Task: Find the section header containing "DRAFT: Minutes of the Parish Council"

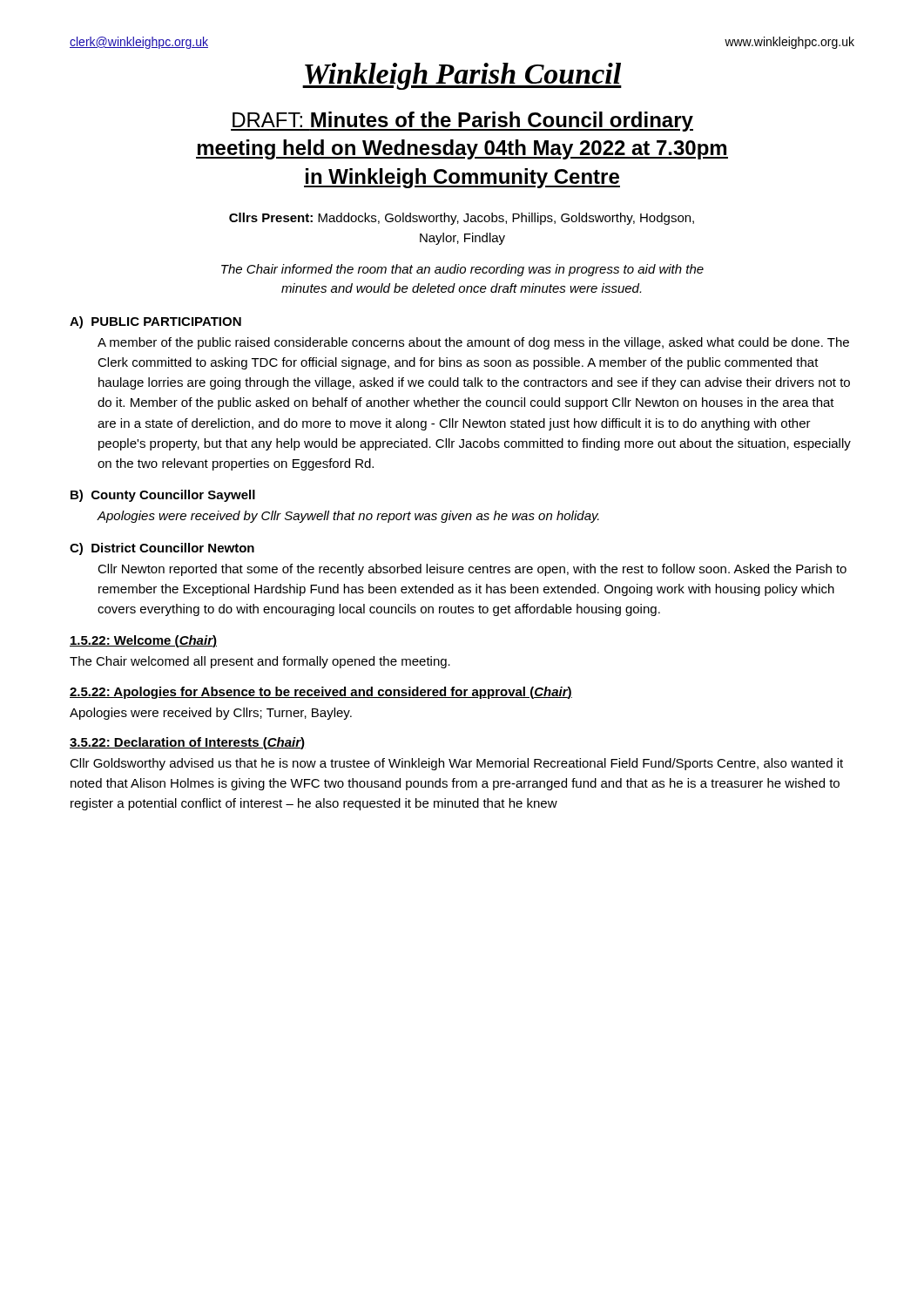Action: 462,149
